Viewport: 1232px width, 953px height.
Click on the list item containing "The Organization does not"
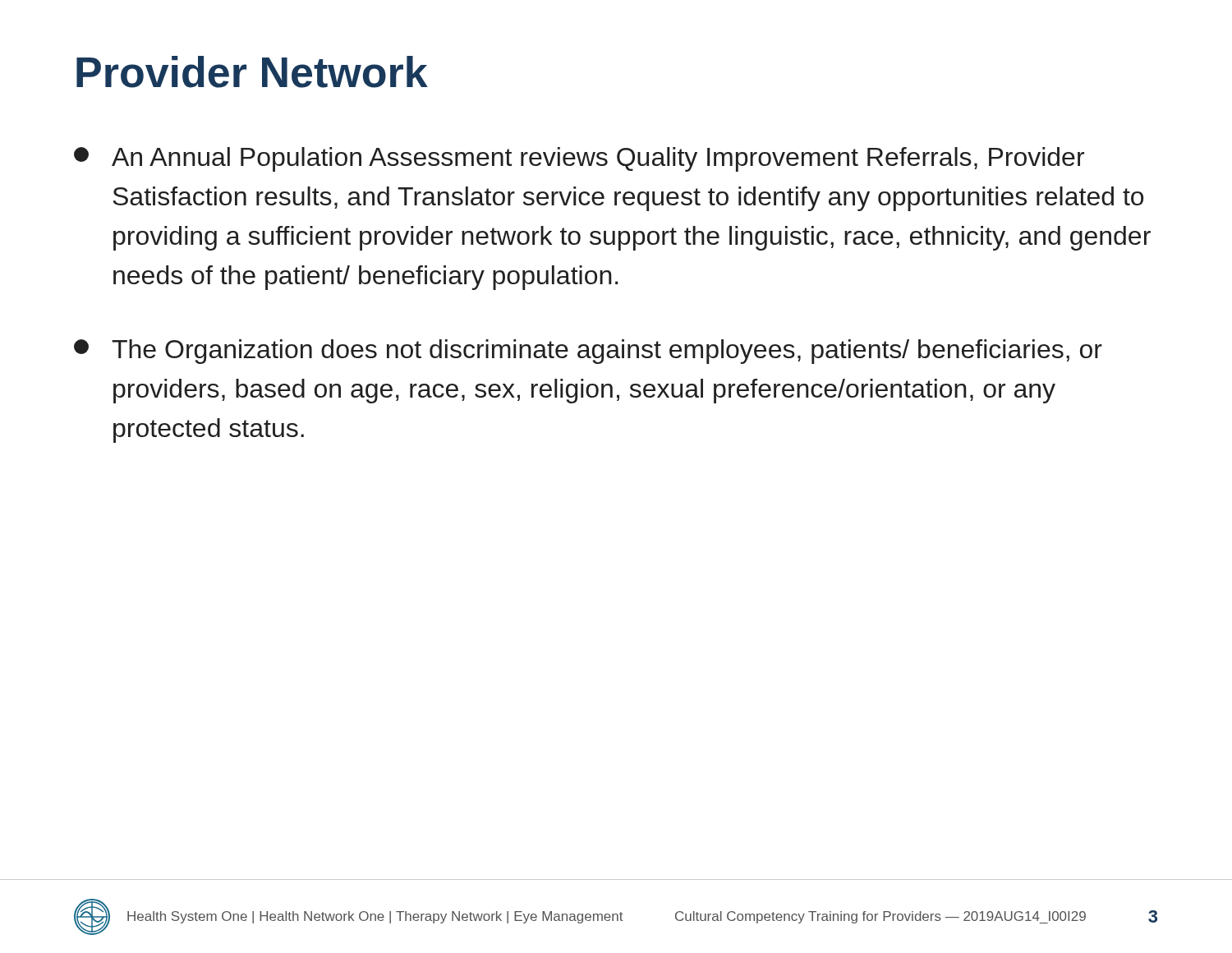click(616, 389)
